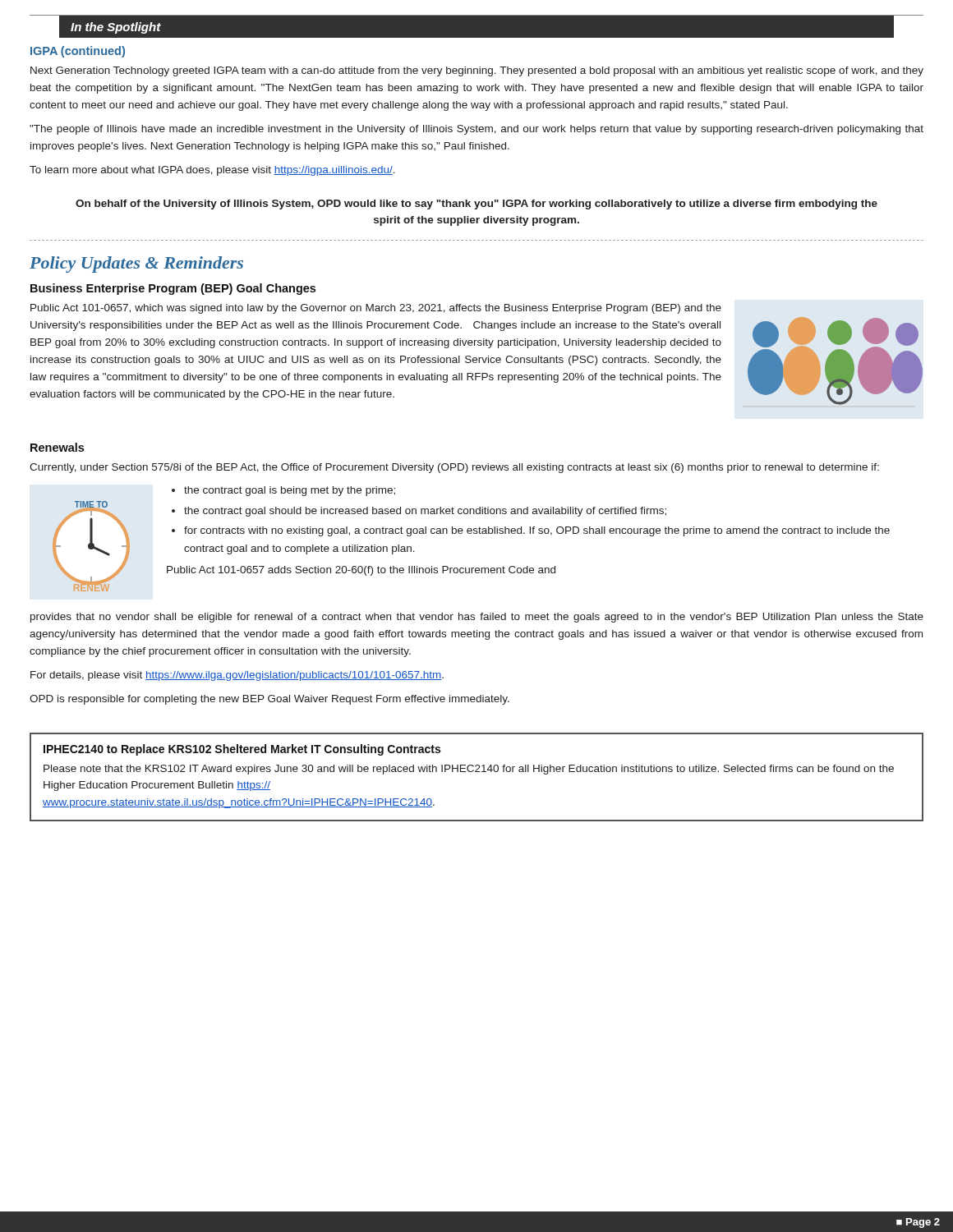Locate the text block that says "Next Generation Technology greeted IGPA team with a"

pos(476,87)
